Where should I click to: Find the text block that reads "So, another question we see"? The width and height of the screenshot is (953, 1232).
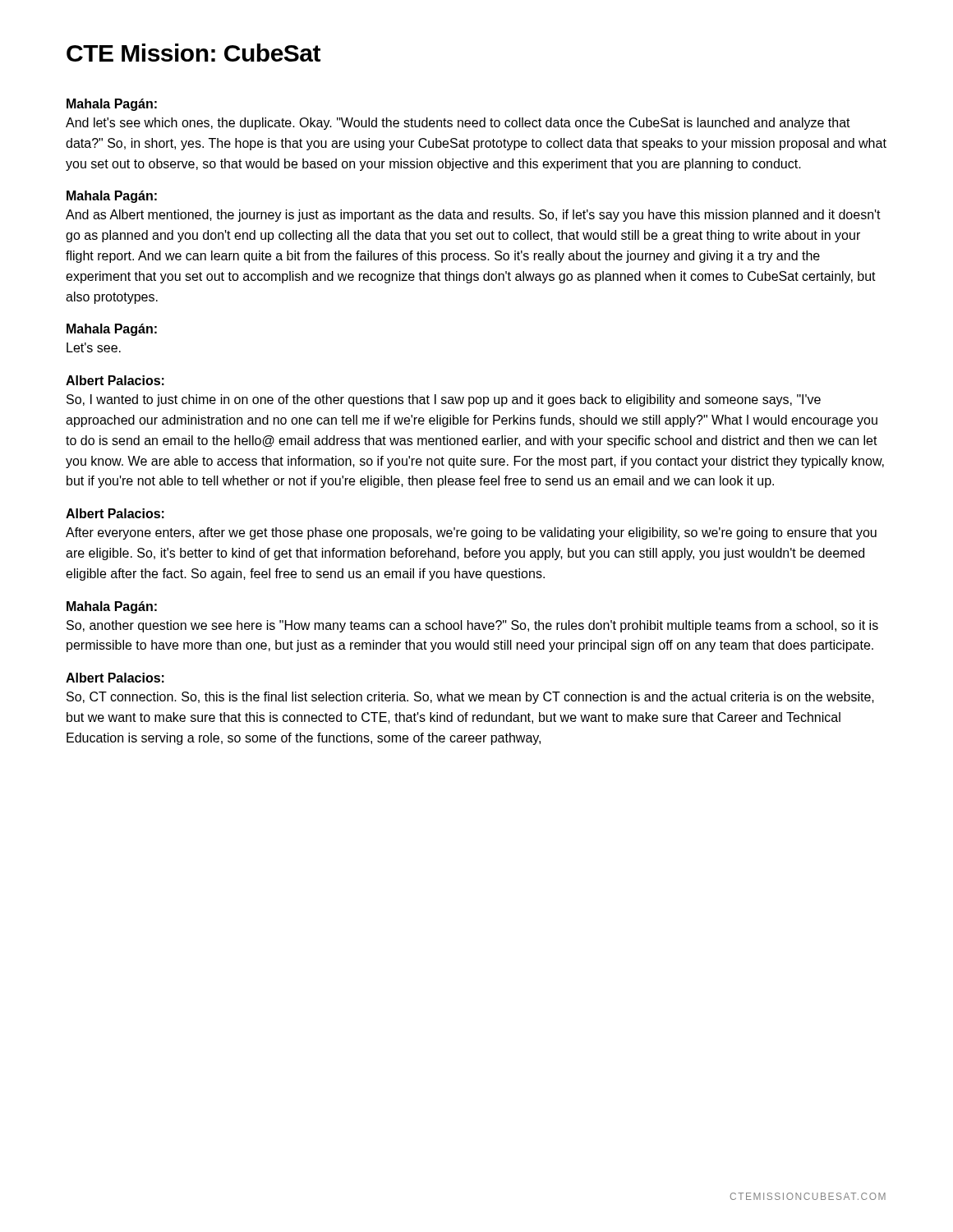click(x=472, y=635)
